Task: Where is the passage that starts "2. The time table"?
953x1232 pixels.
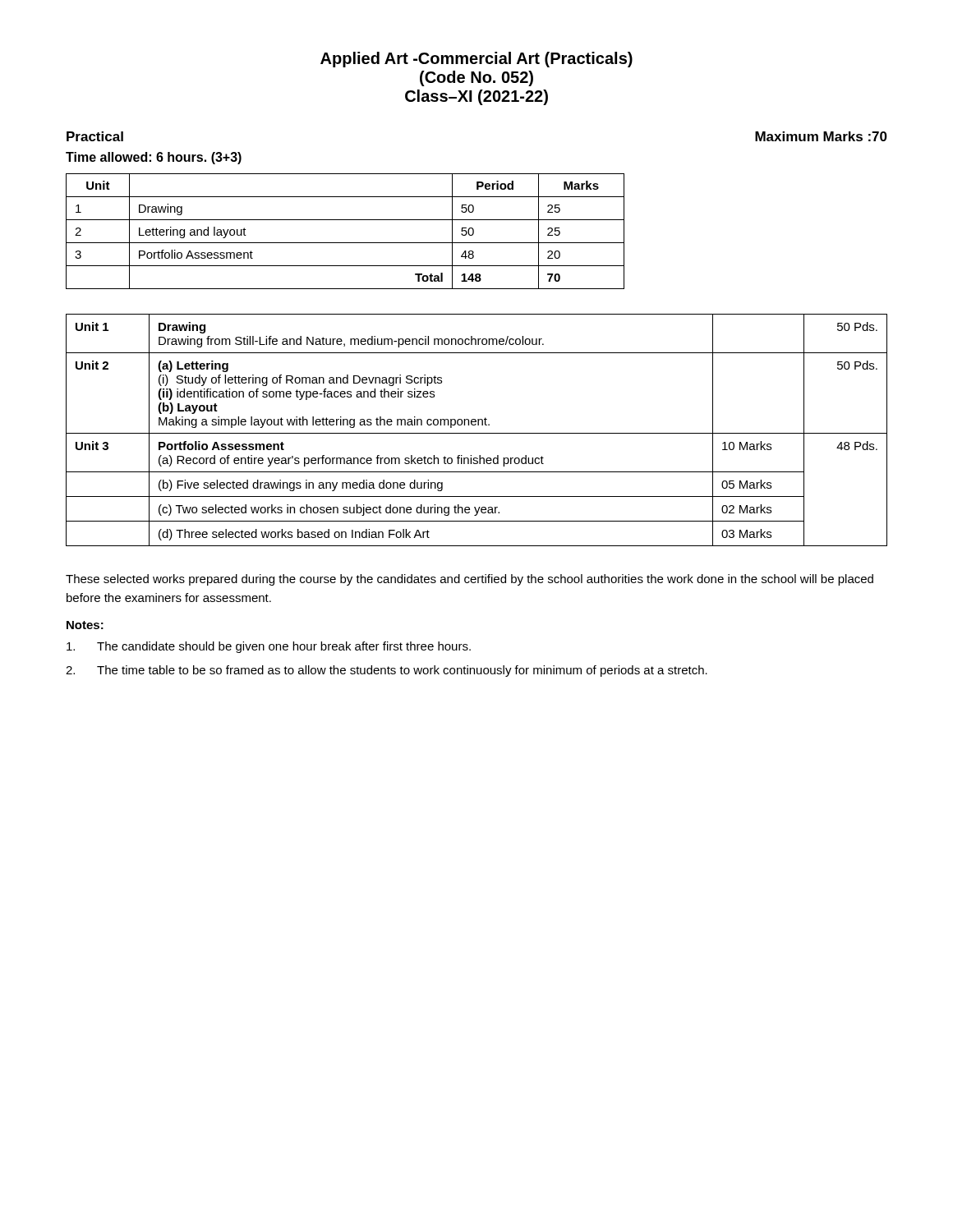Action: 476,670
